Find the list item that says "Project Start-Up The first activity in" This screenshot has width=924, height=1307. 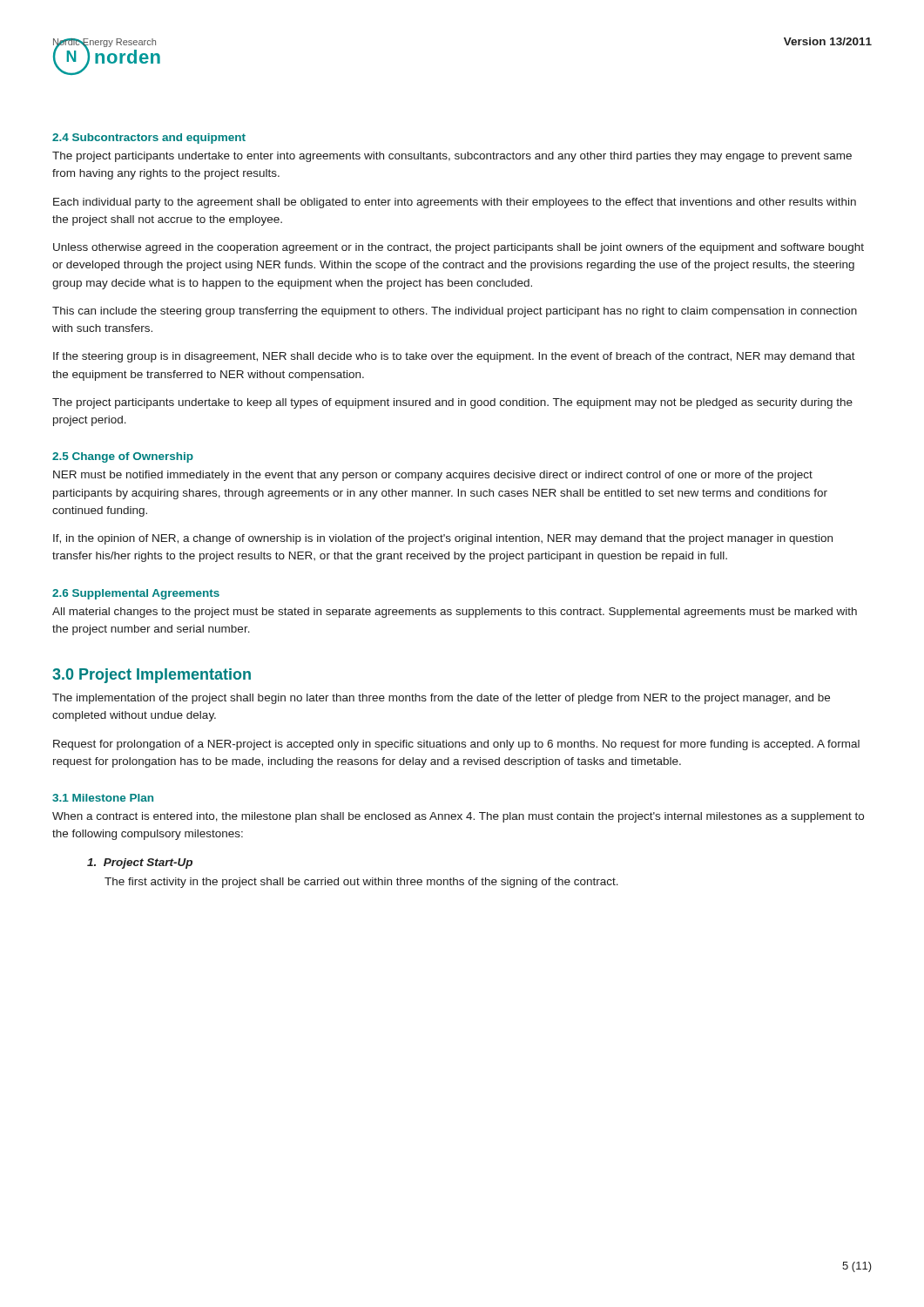pos(479,872)
